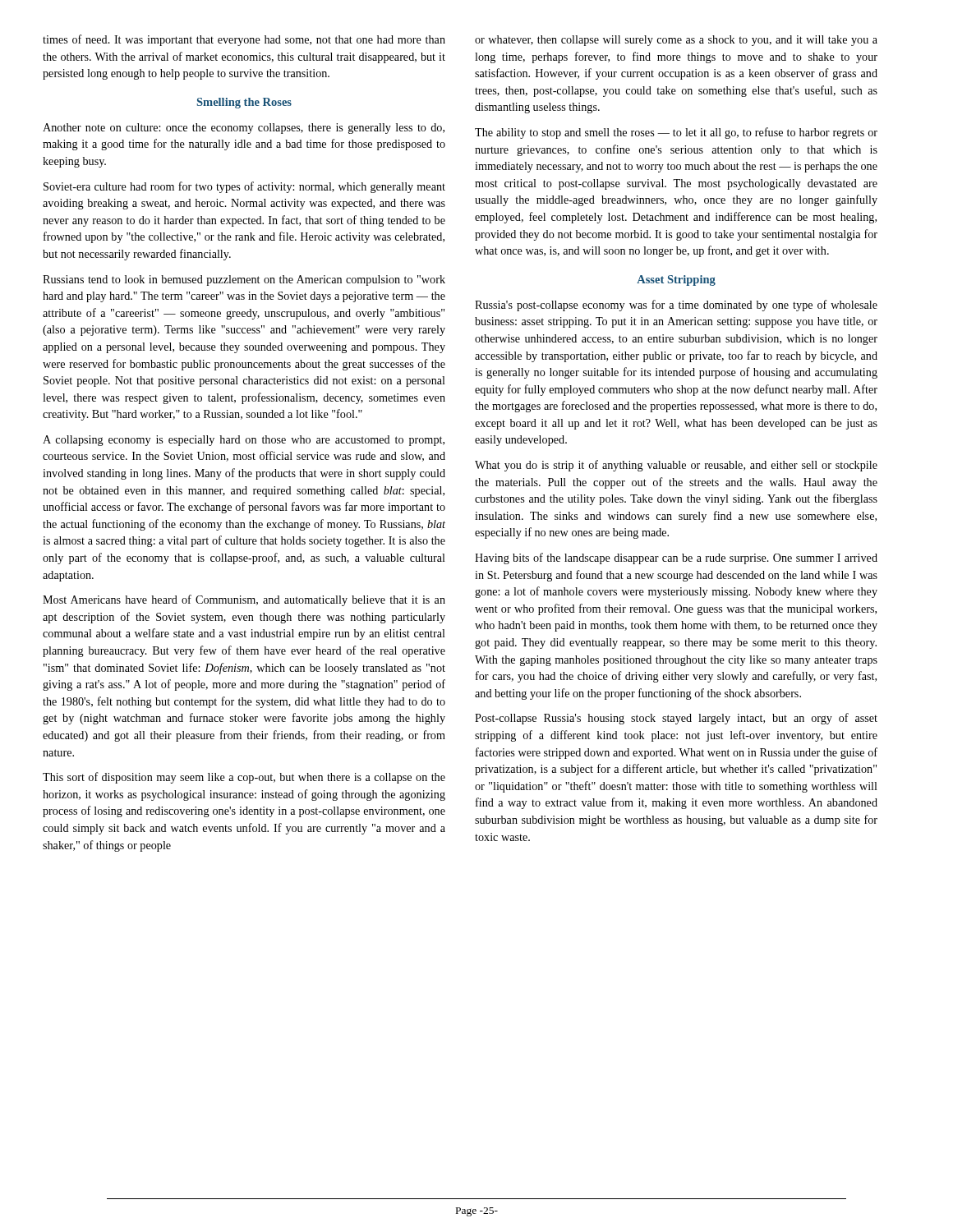
Task: Find the text block that says "Russia's post-collapse economy was for a"
Action: [x=676, y=372]
